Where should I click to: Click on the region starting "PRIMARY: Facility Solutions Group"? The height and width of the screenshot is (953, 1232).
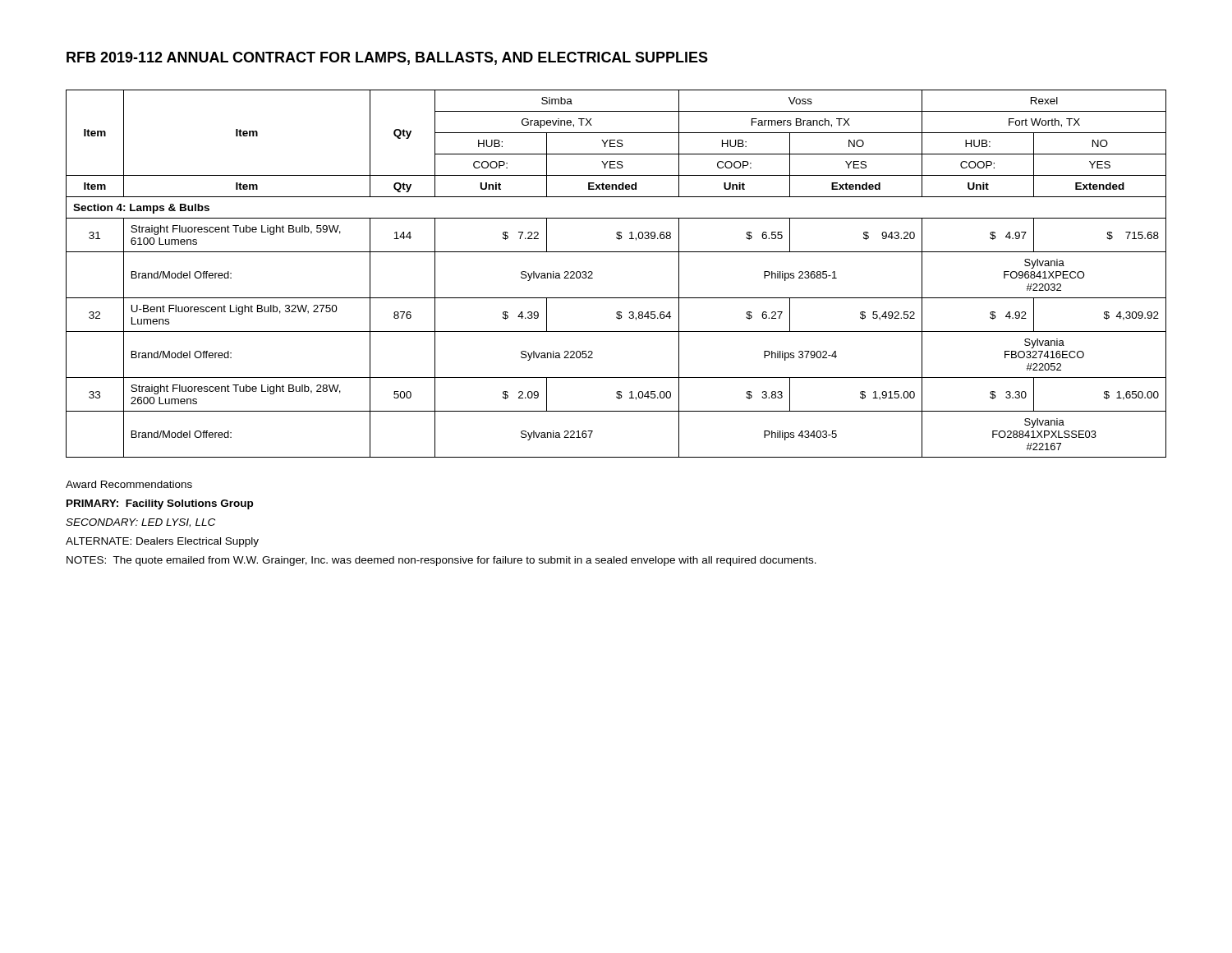tap(160, 503)
